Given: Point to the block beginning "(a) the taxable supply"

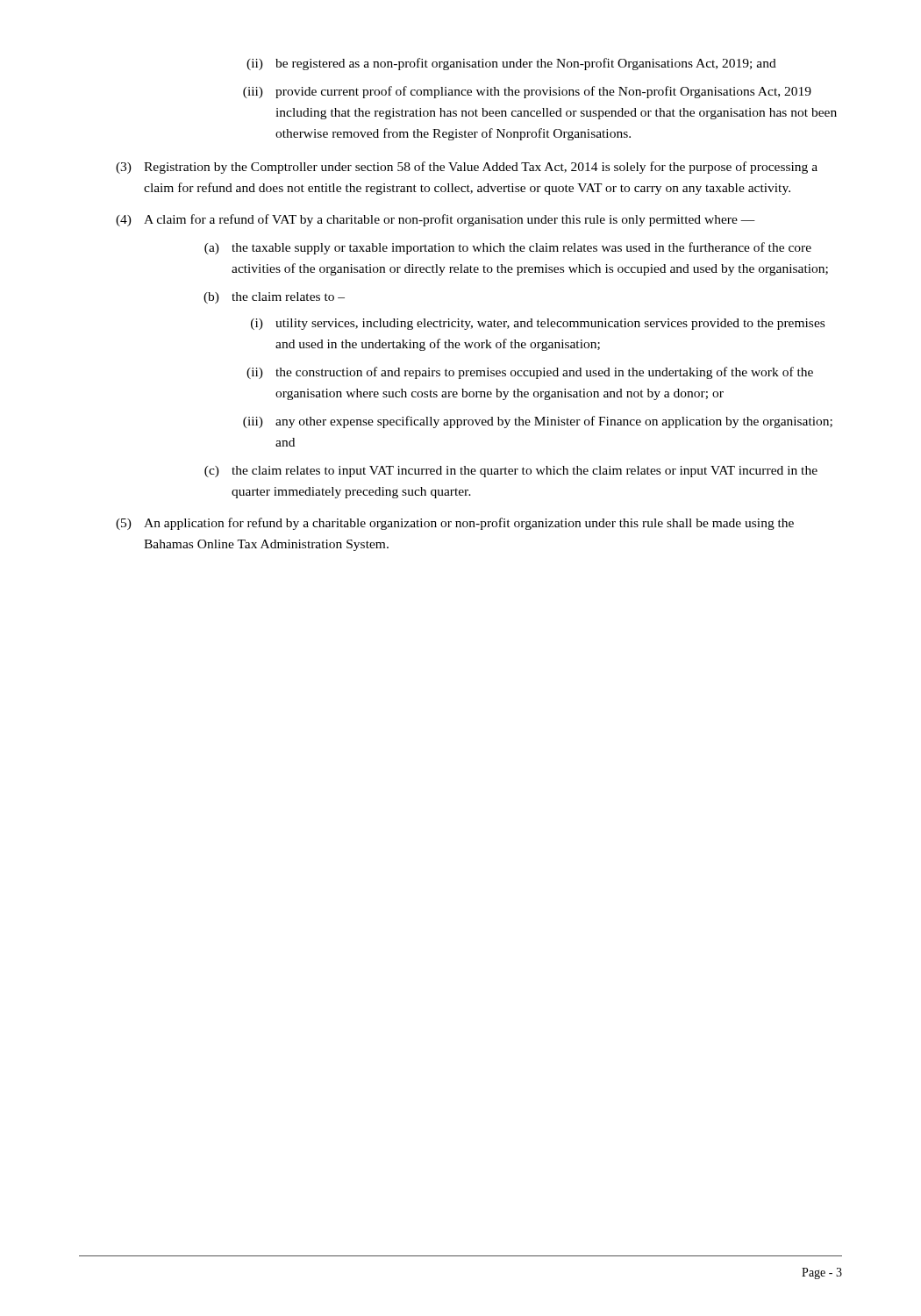Looking at the screenshot, I should 504,258.
